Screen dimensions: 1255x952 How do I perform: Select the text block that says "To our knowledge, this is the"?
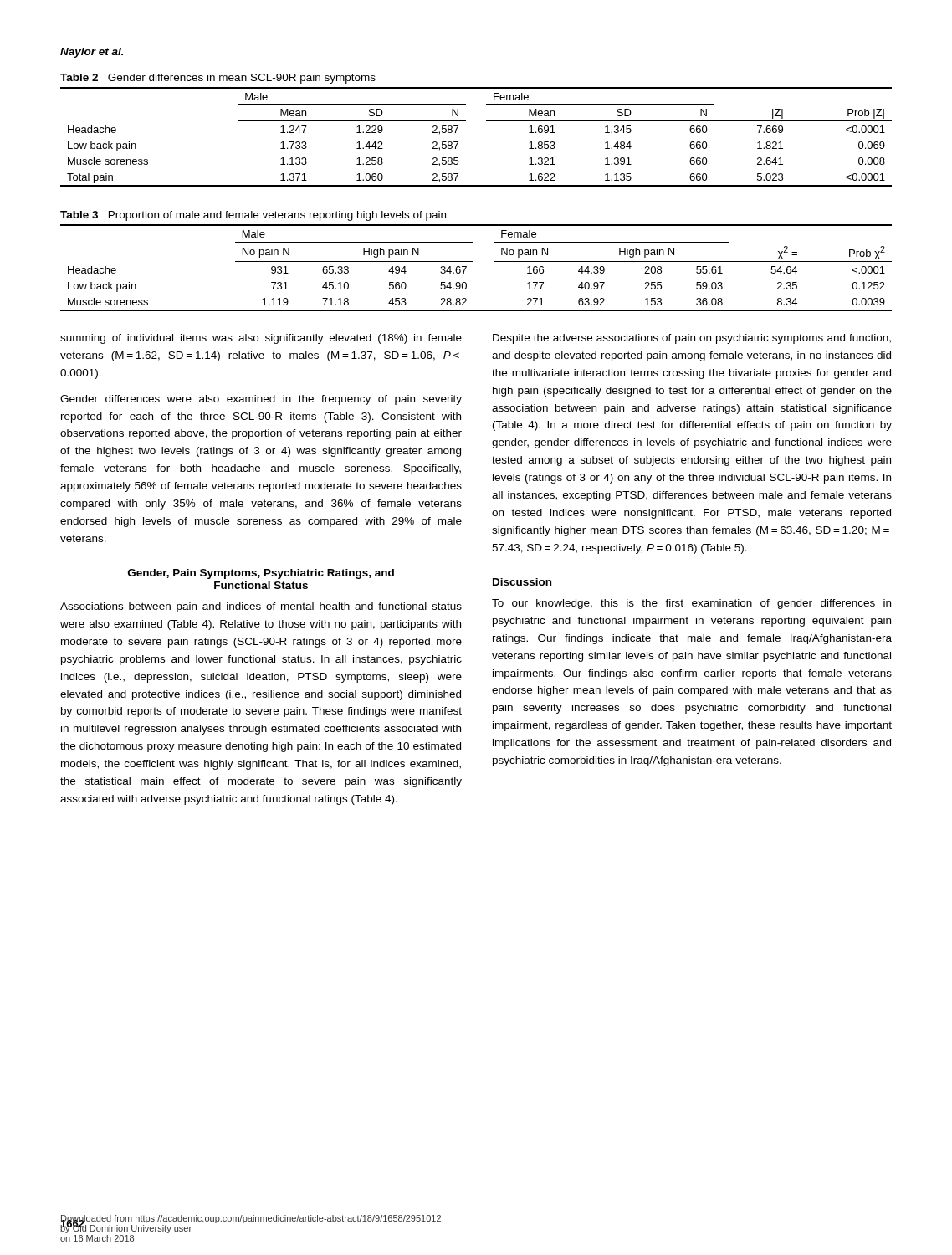pyautogui.click(x=692, y=681)
